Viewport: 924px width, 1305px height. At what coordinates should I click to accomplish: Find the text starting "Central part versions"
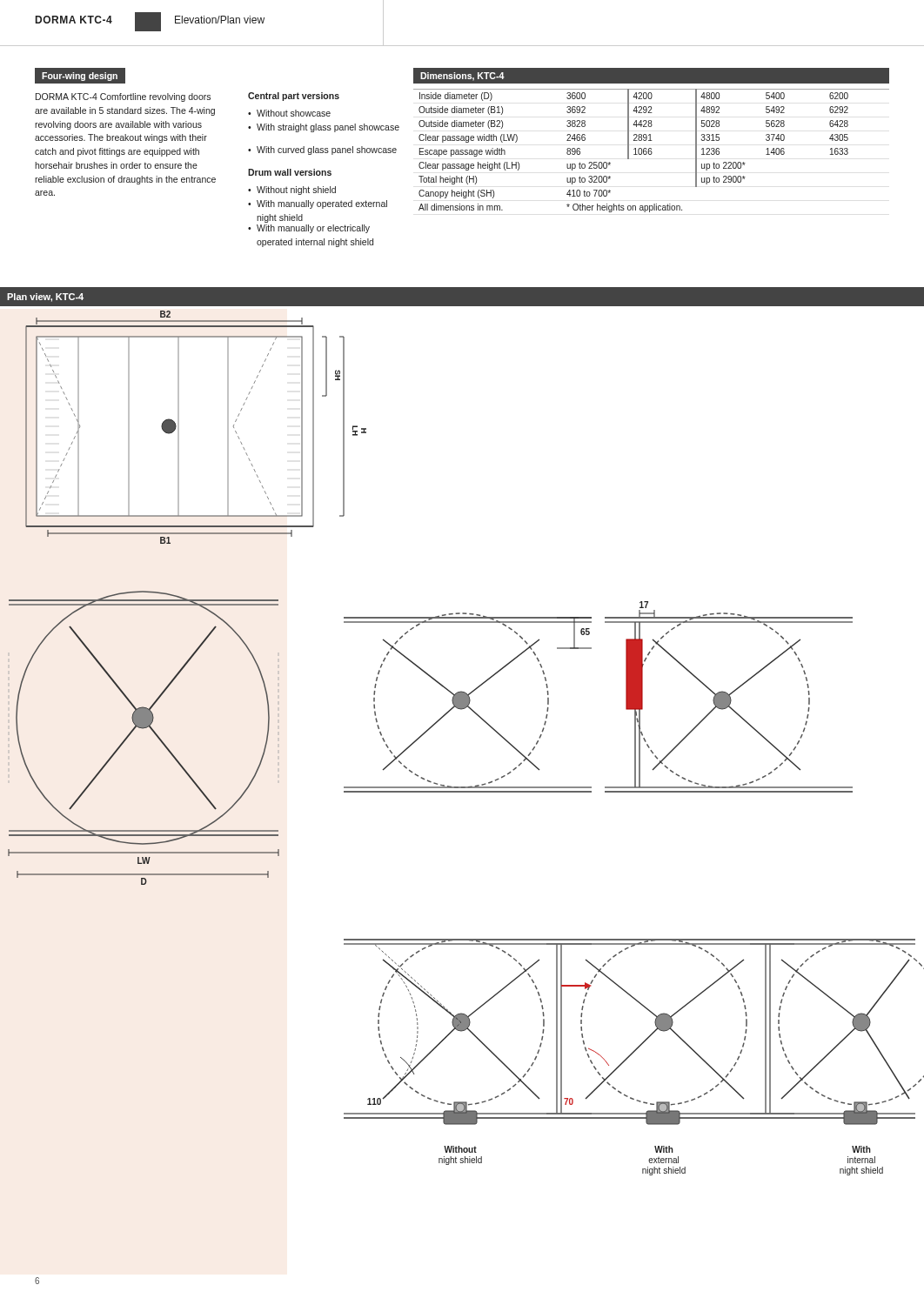(322, 96)
